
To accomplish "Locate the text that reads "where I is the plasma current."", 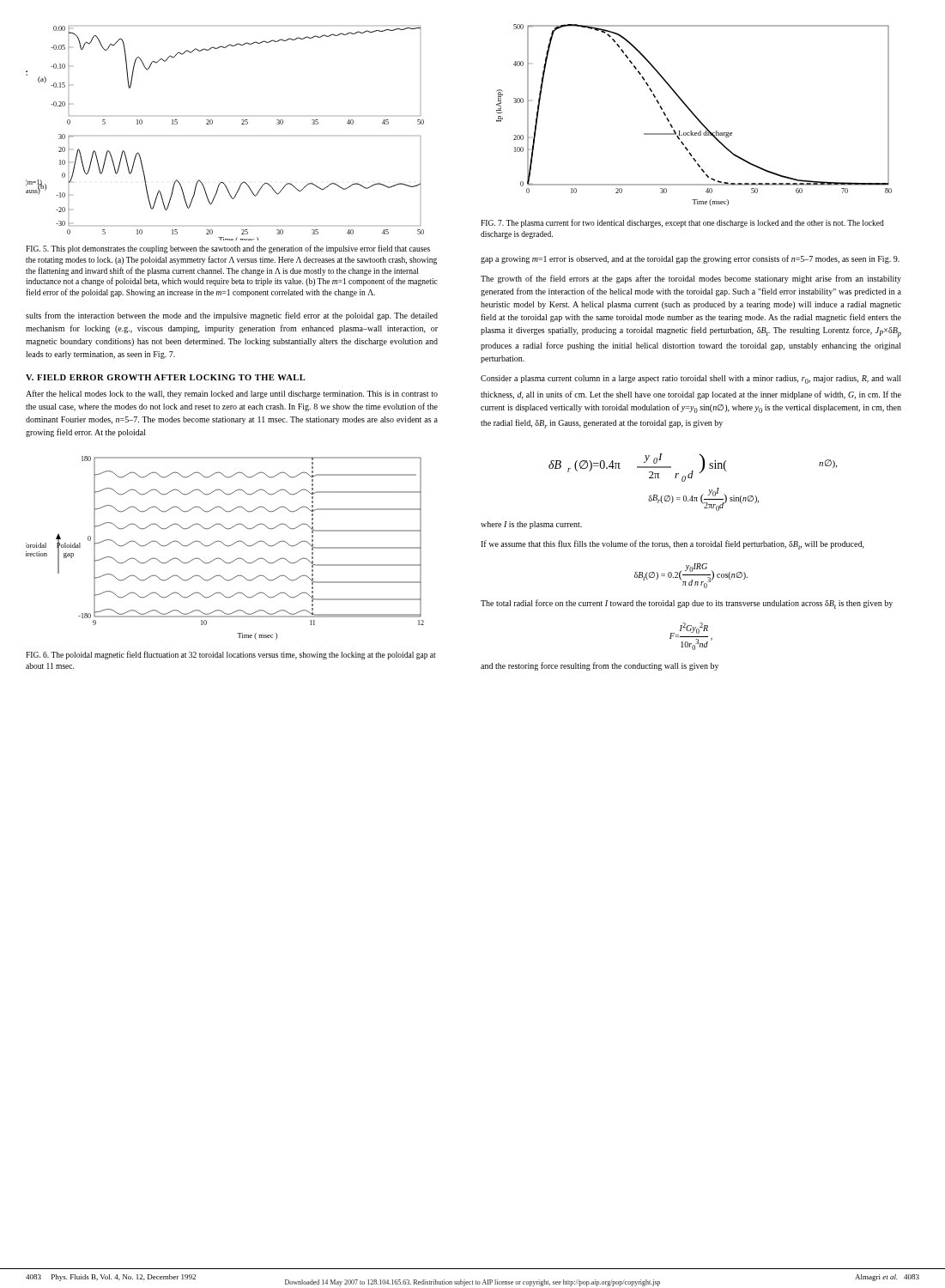I will point(531,524).
